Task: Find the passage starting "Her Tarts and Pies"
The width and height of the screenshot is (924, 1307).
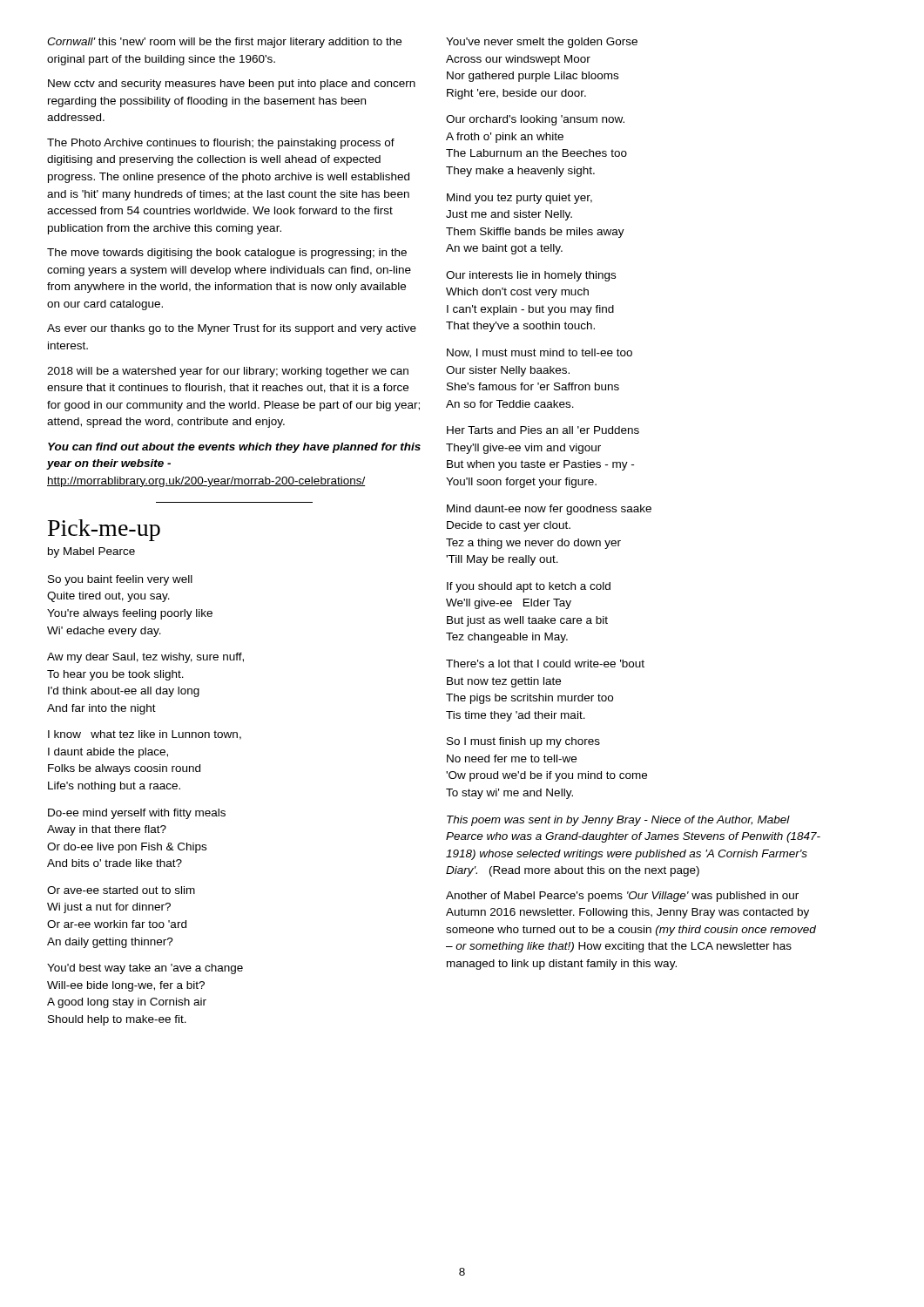Action: pyautogui.click(x=633, y=456)
